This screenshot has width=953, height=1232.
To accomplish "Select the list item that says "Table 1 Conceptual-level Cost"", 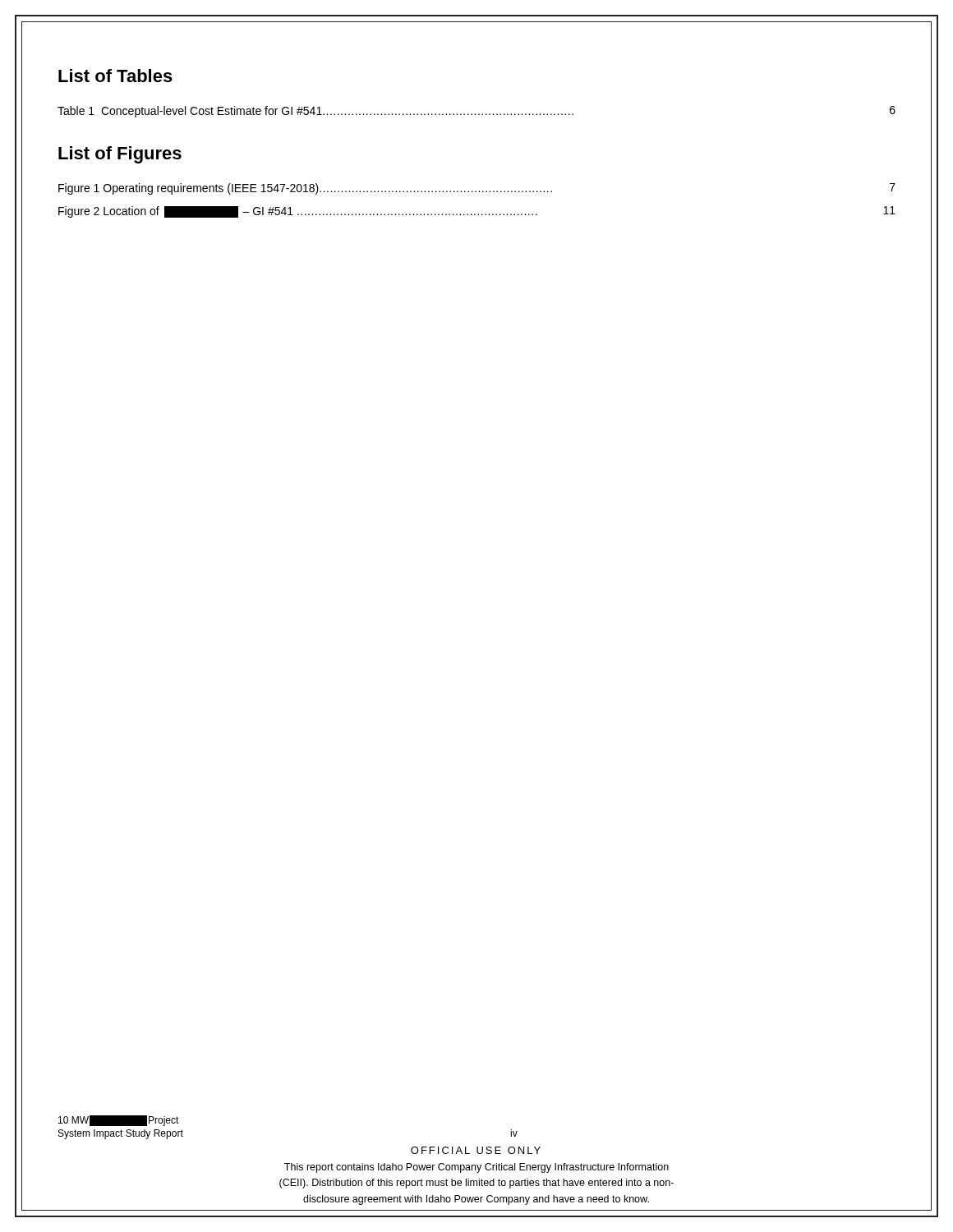I will [x=476, y=110].
